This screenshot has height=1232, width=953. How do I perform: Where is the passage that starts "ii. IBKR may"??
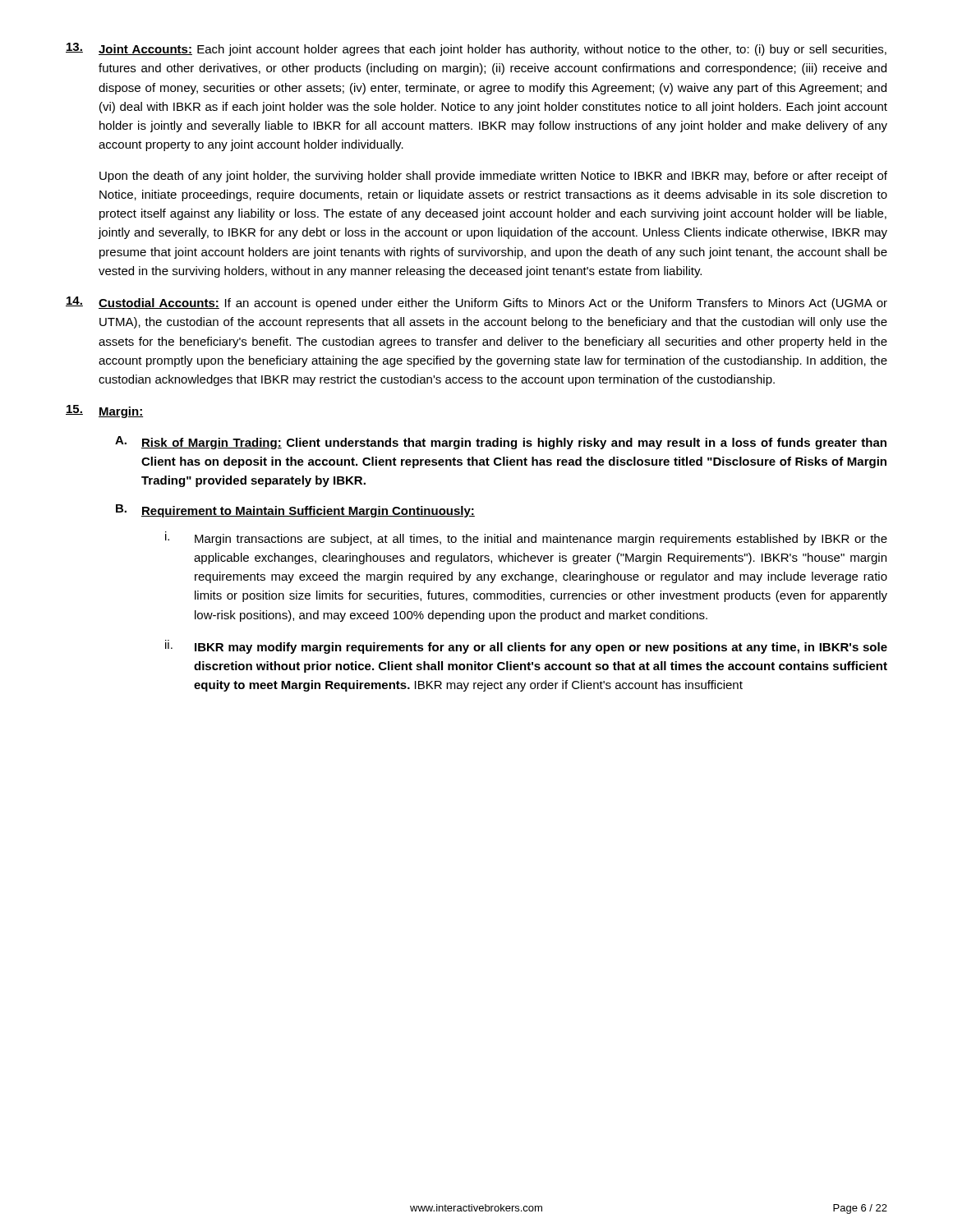click(526, 666)
